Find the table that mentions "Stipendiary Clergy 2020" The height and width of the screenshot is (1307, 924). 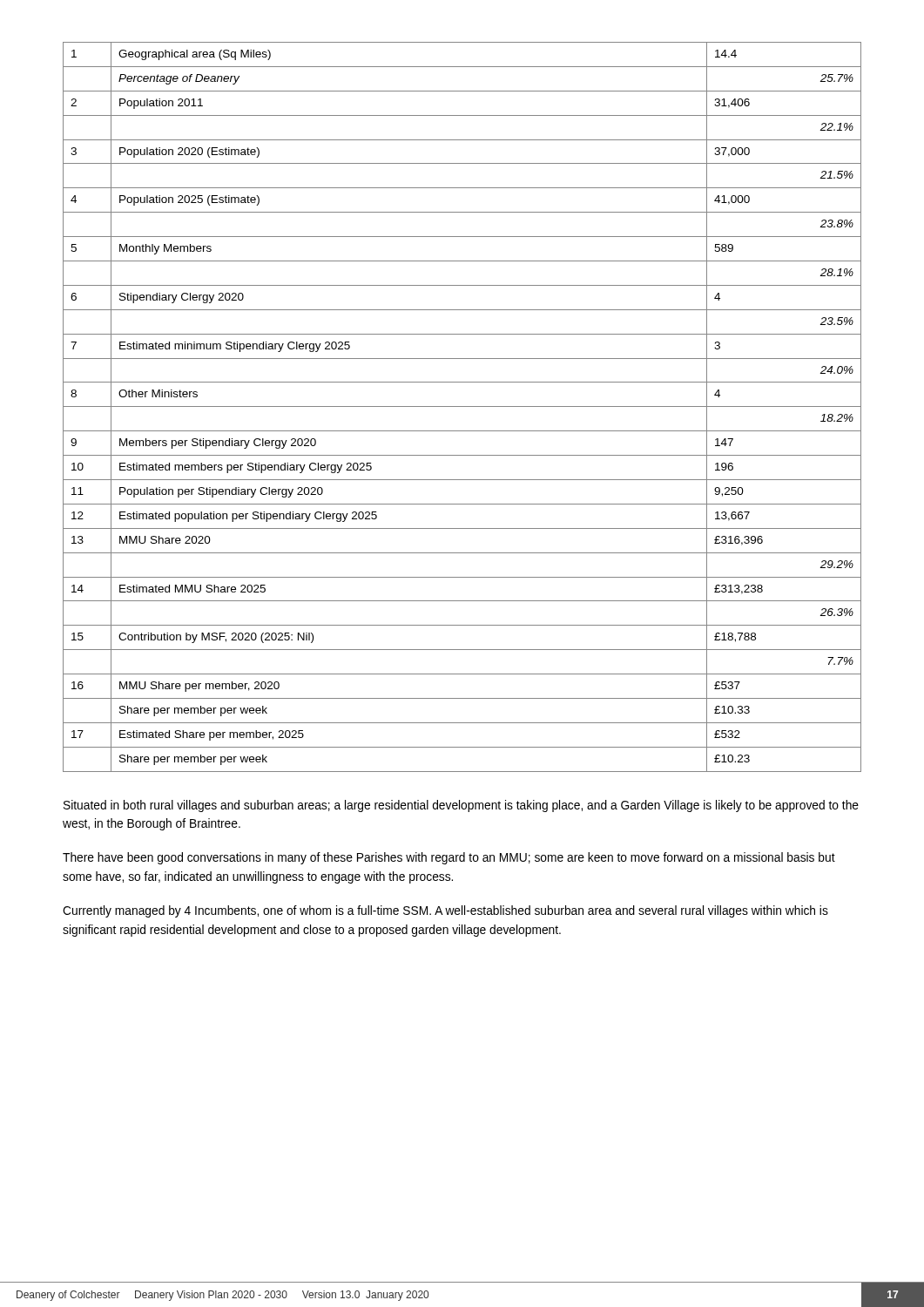(462, 407)
